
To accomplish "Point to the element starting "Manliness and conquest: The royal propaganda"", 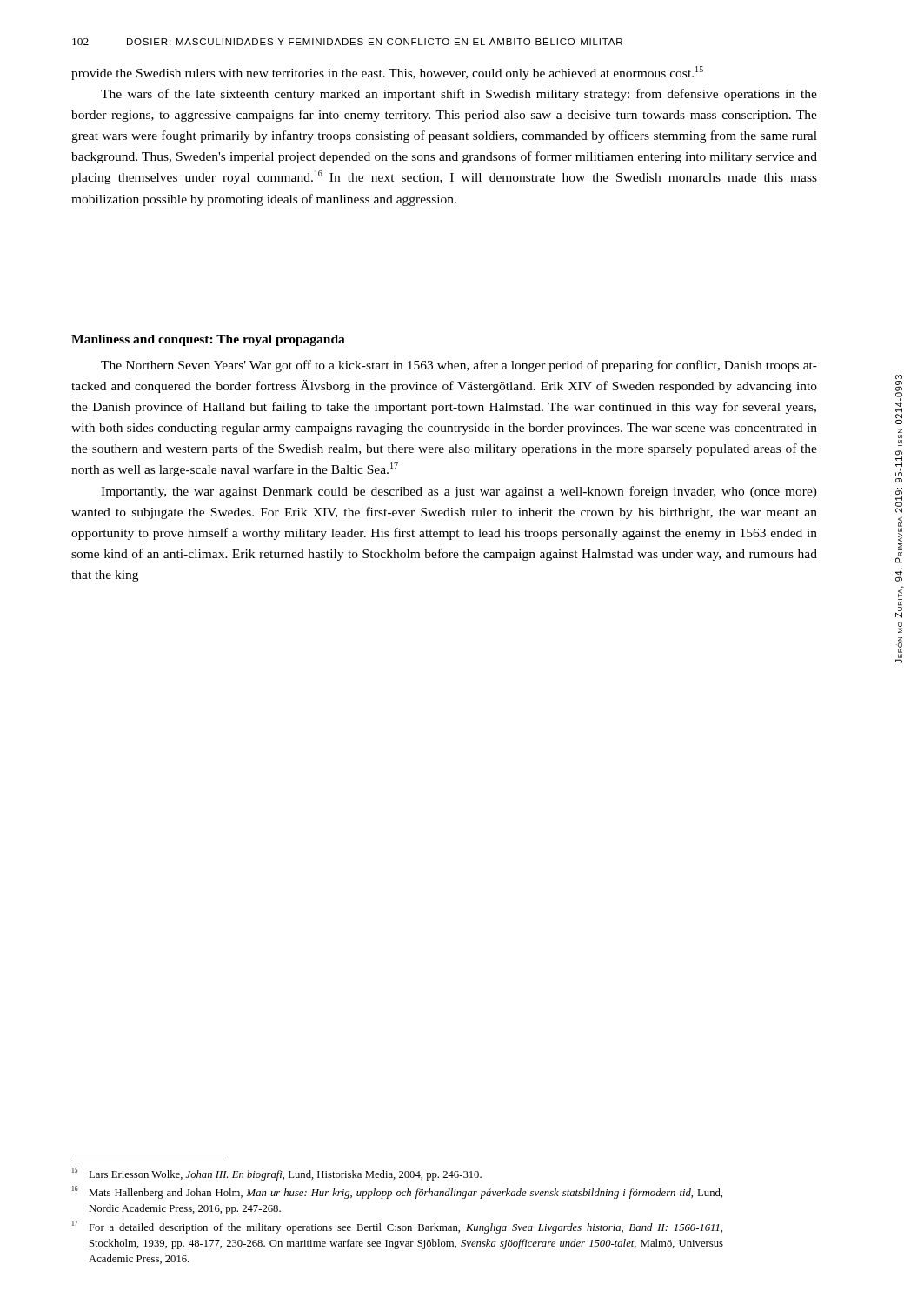I will click(208, 339).
